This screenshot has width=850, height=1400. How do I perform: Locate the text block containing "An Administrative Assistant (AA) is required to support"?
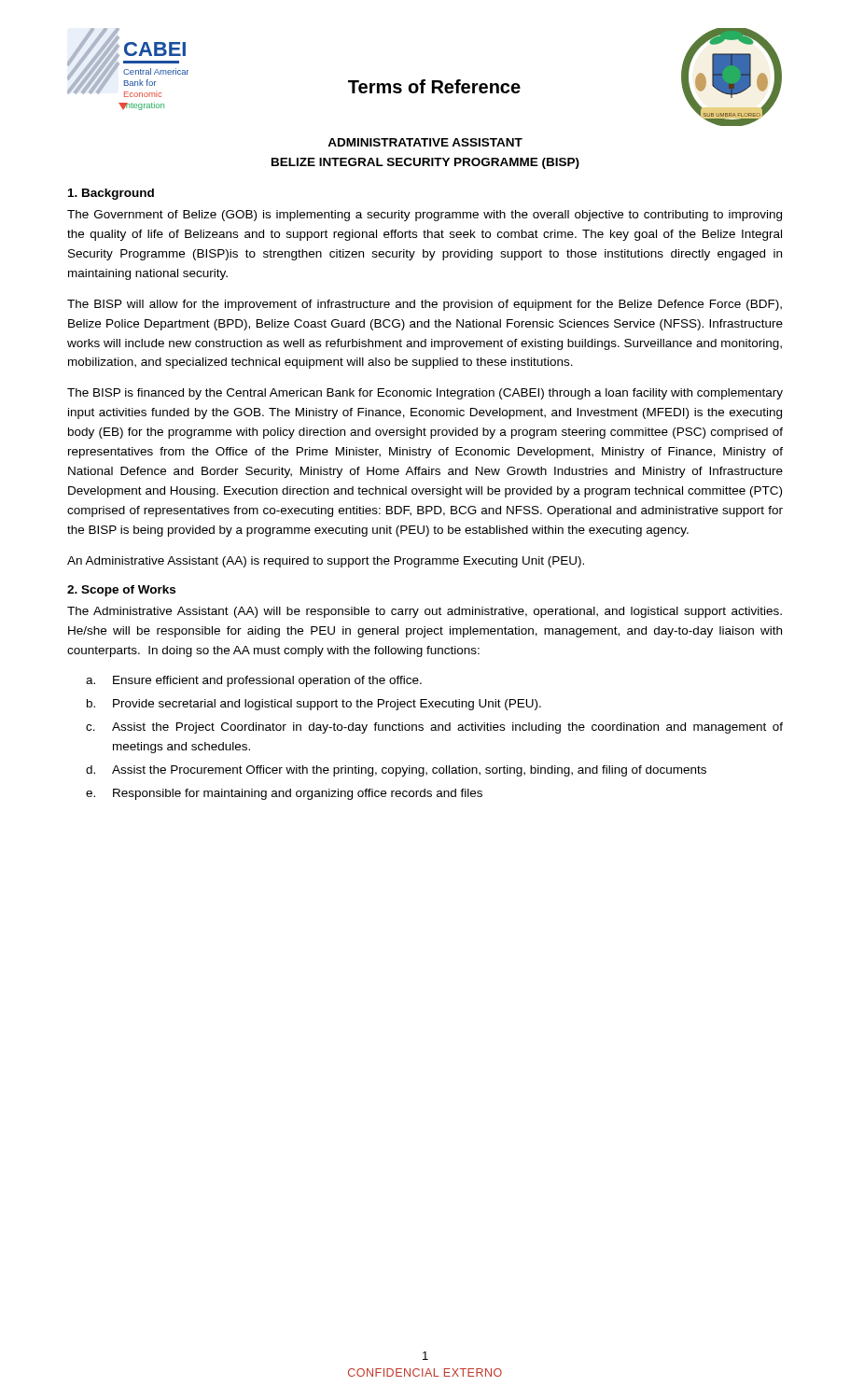pos(326,560)
